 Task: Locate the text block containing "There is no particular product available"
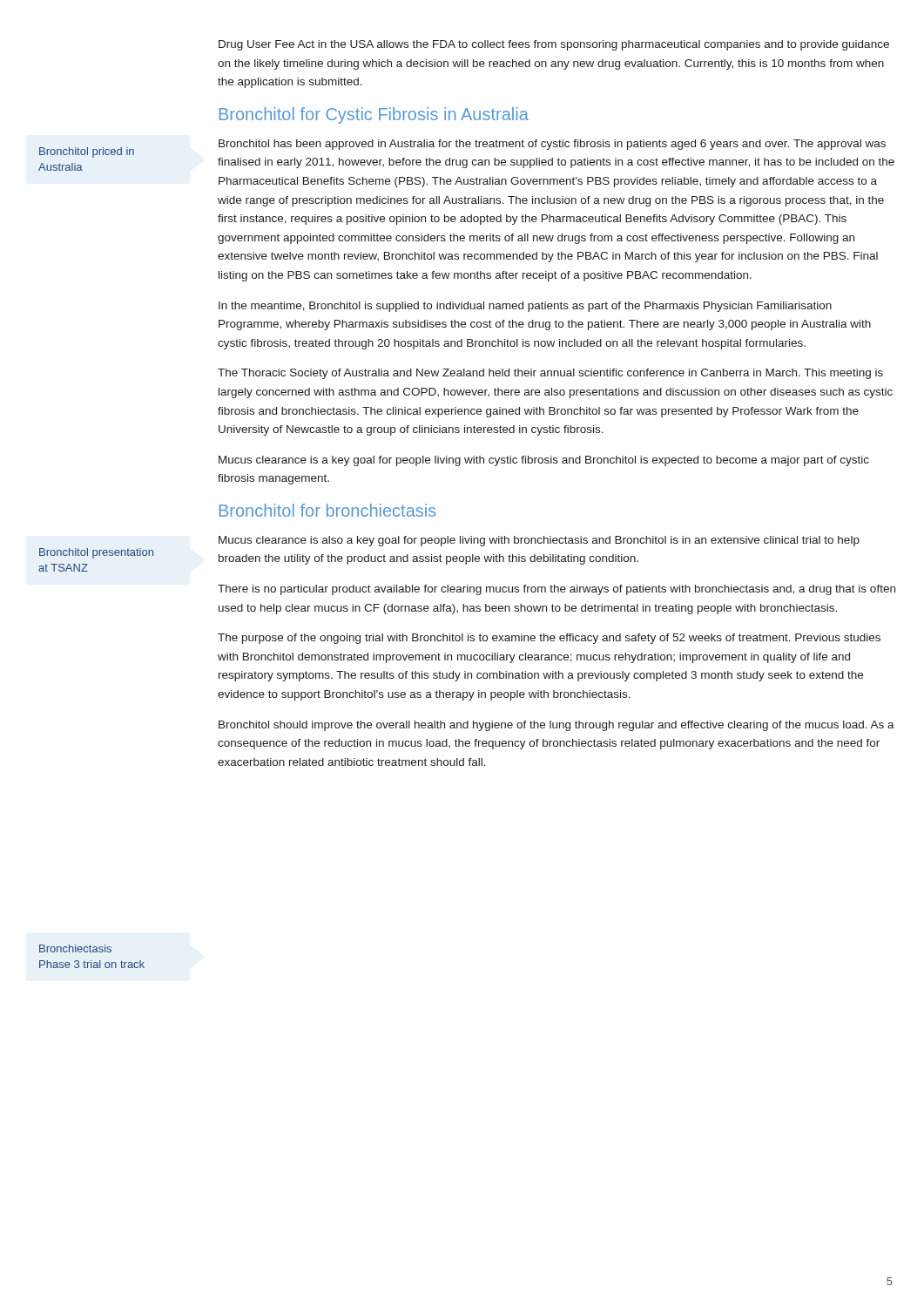pyautogui.click(x=557, y=598)
